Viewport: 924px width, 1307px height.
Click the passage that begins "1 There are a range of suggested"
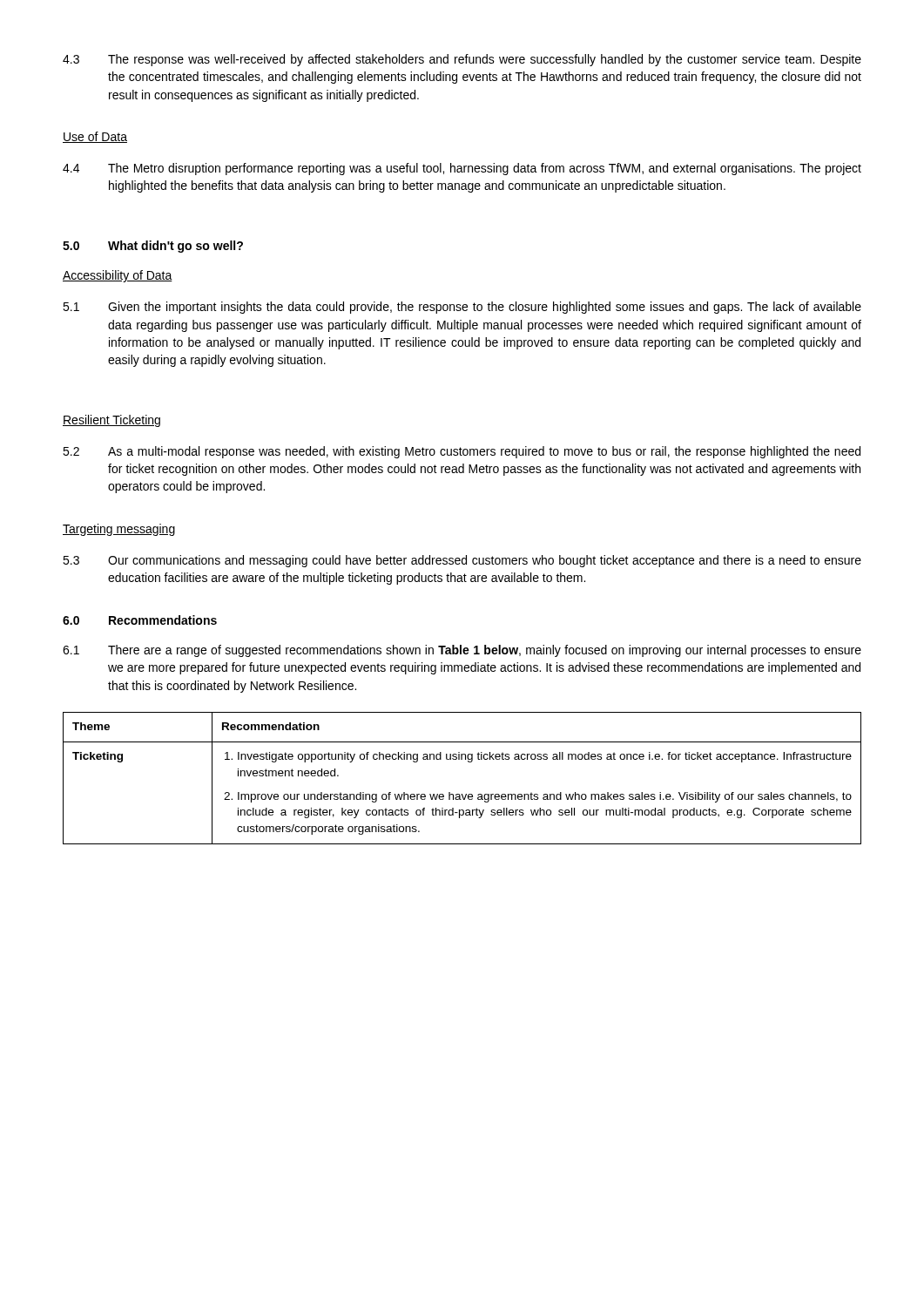462,668
